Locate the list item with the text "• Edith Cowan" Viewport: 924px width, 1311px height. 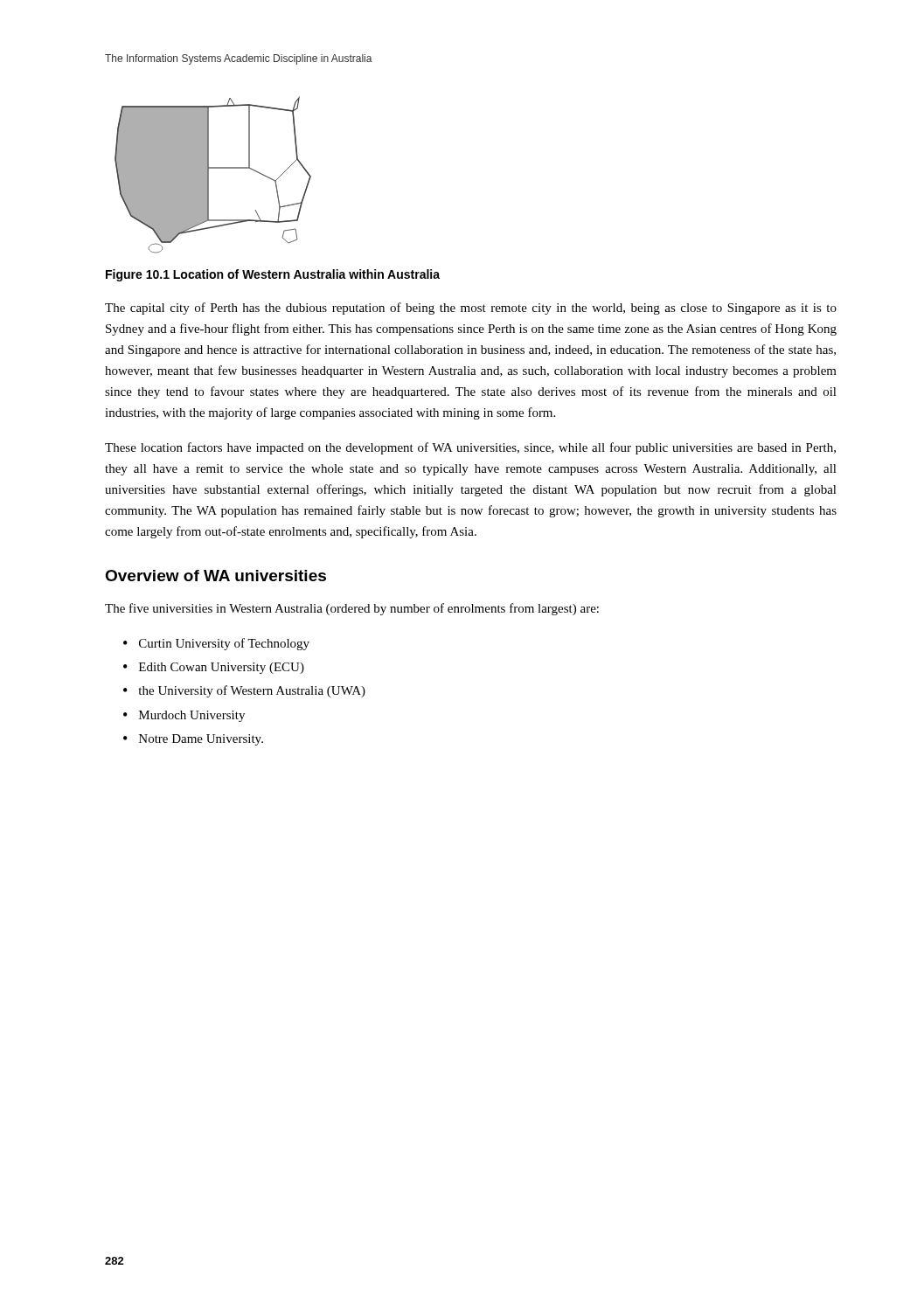(x=213, y=668)
